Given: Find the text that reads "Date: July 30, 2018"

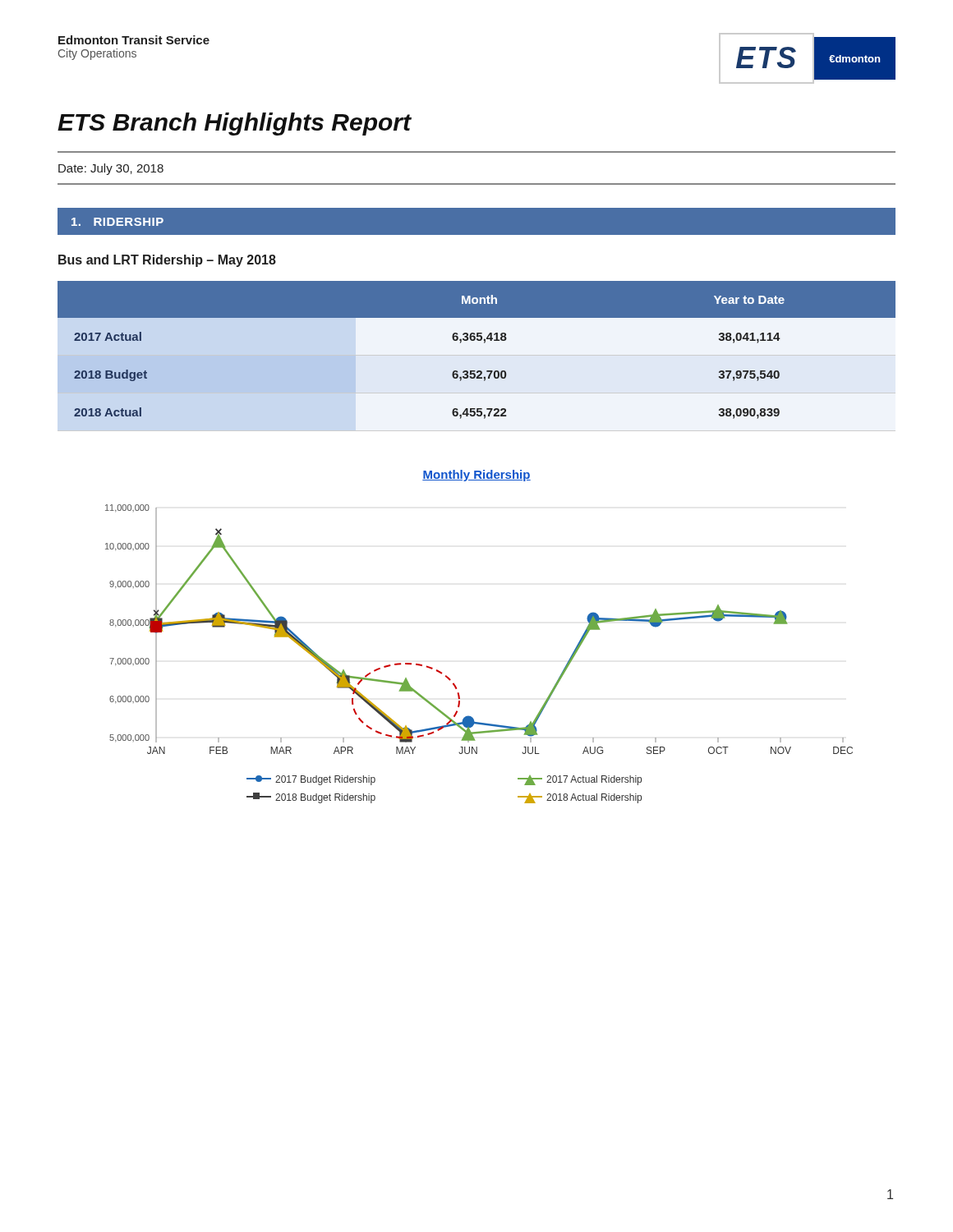Looking at the screenshot, I should click(x=111, y=168).
